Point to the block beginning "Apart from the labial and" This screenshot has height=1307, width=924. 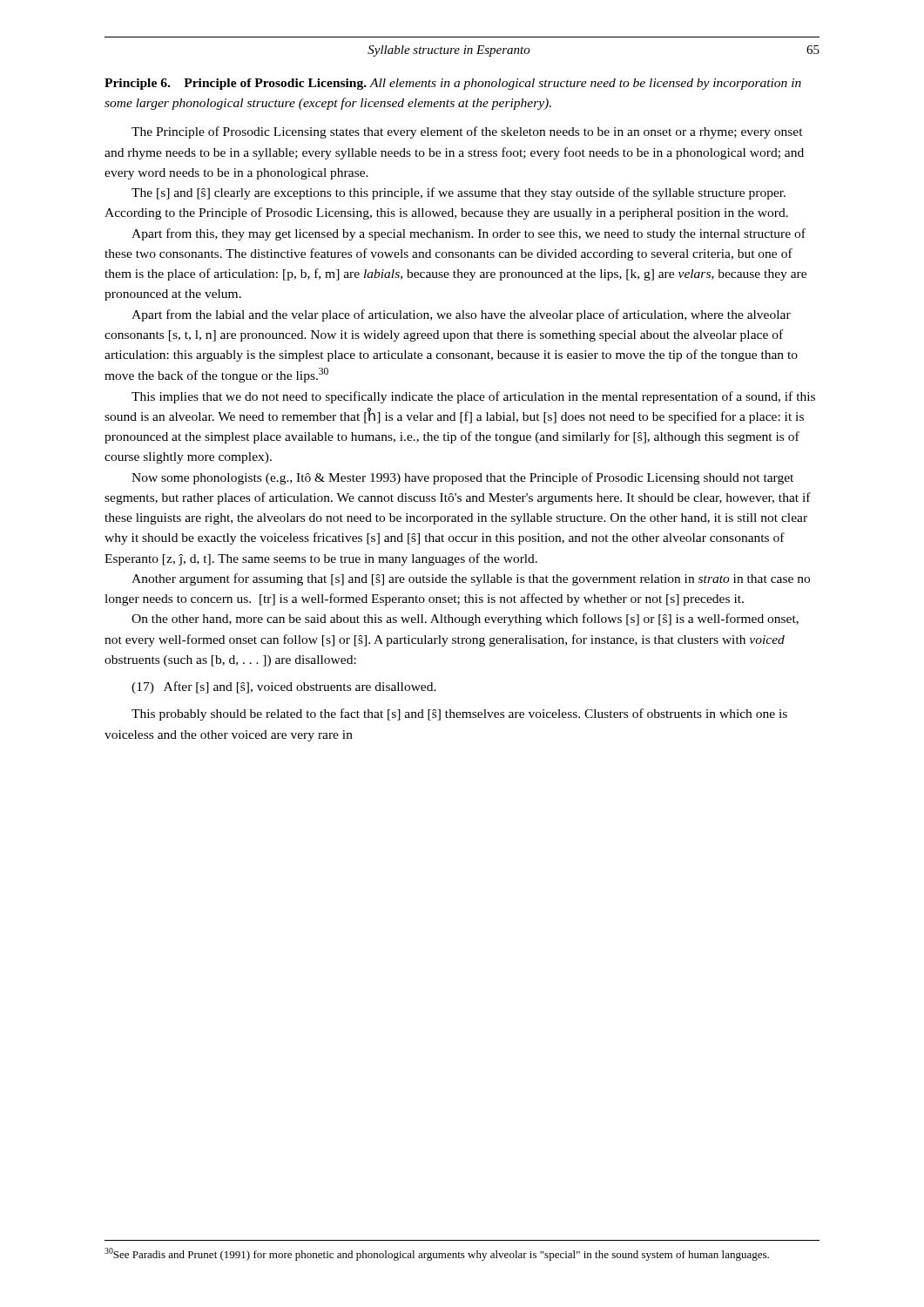462,345
